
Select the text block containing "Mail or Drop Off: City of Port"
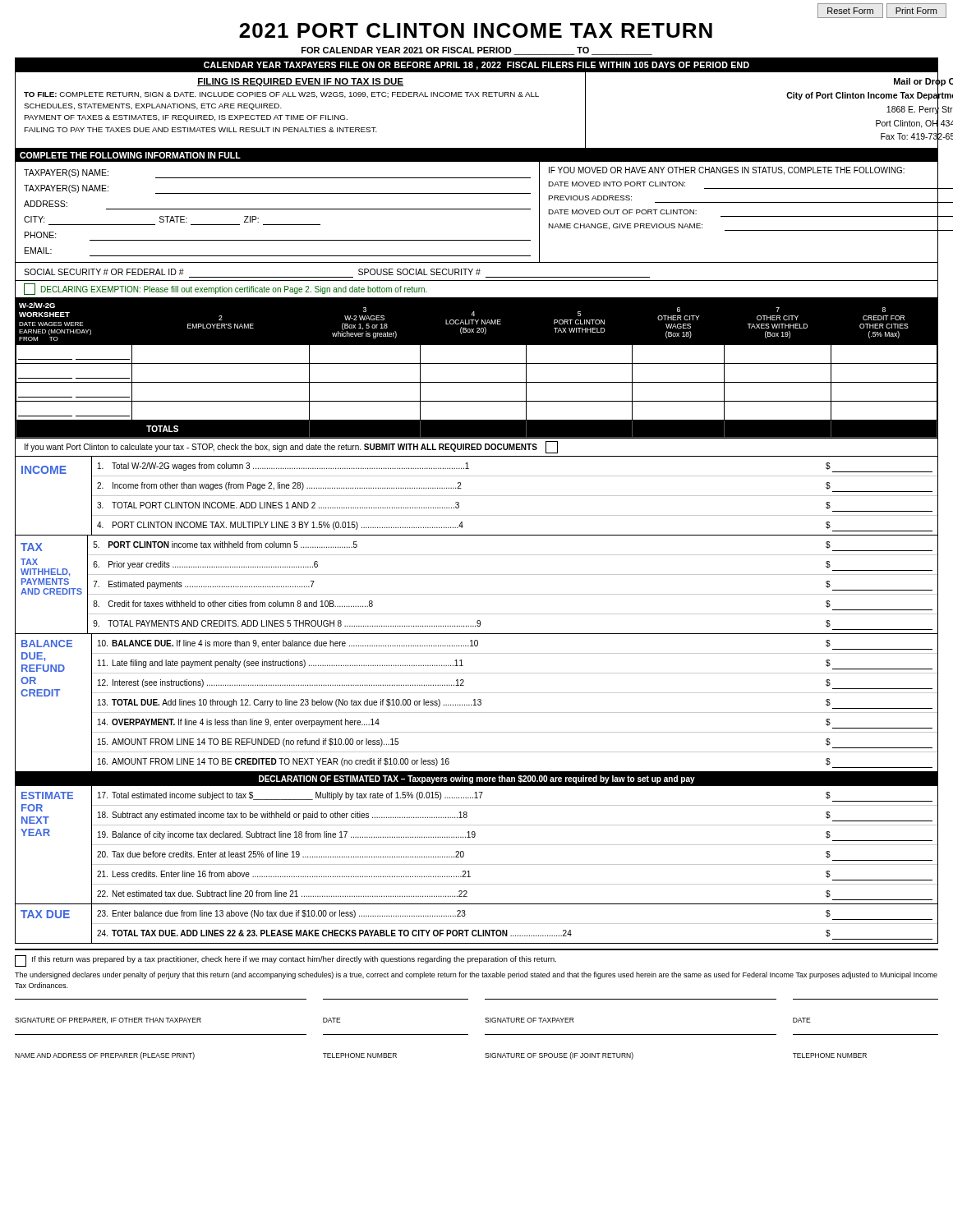[x=774, y=110]
